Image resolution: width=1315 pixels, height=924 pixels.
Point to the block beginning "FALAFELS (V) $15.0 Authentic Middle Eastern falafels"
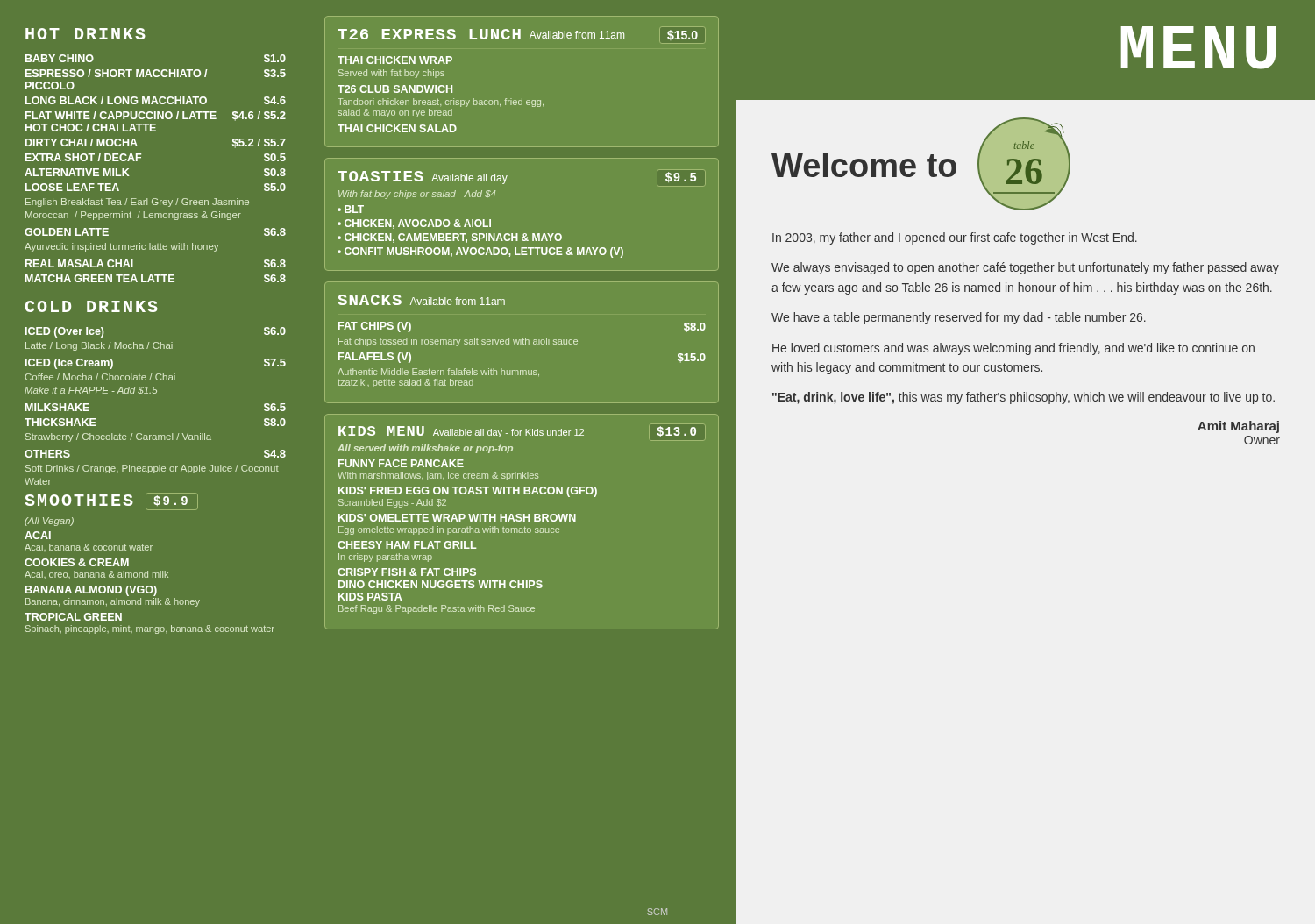522,369
